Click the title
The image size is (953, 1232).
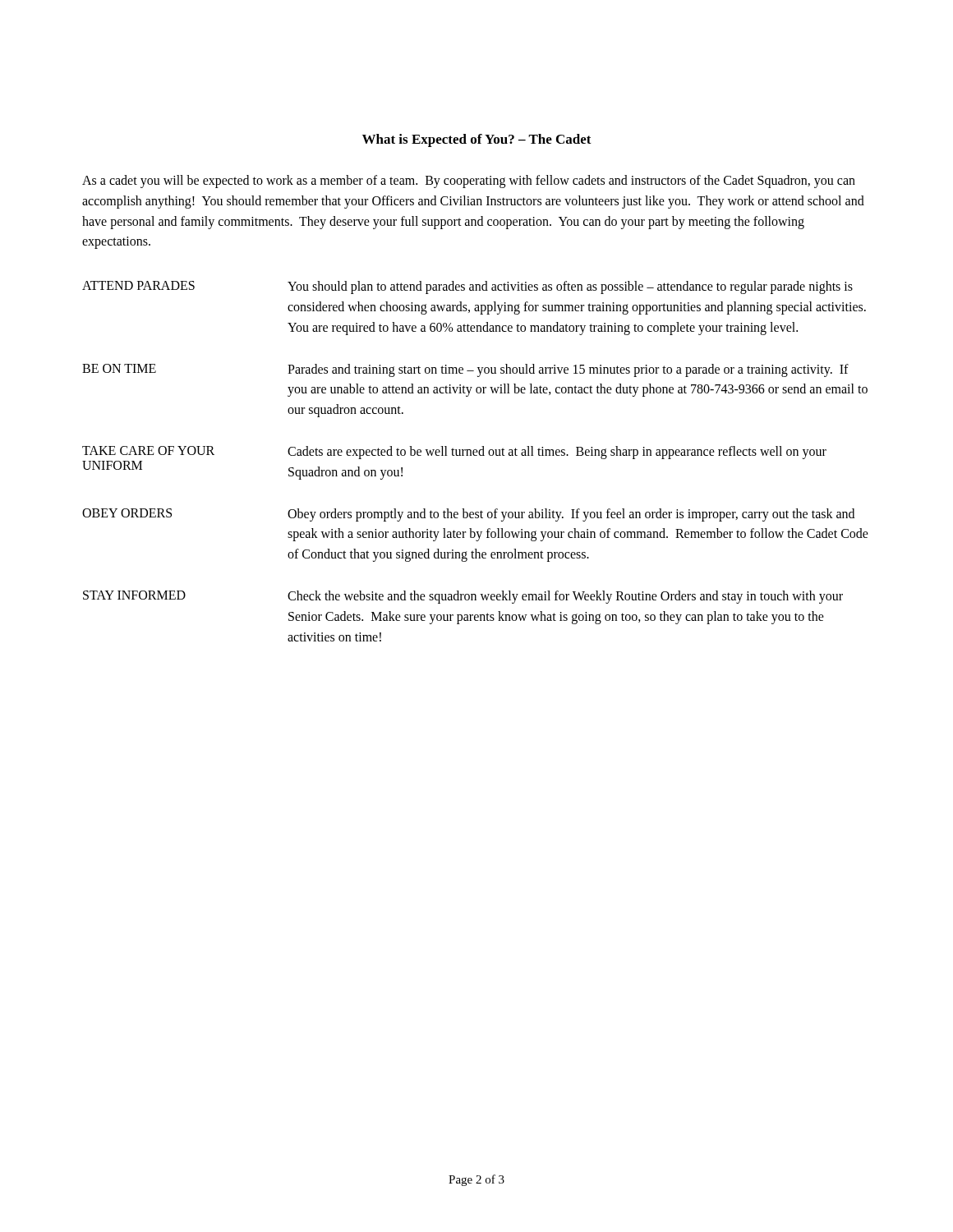pyautogui.click(x=476, y=139)
